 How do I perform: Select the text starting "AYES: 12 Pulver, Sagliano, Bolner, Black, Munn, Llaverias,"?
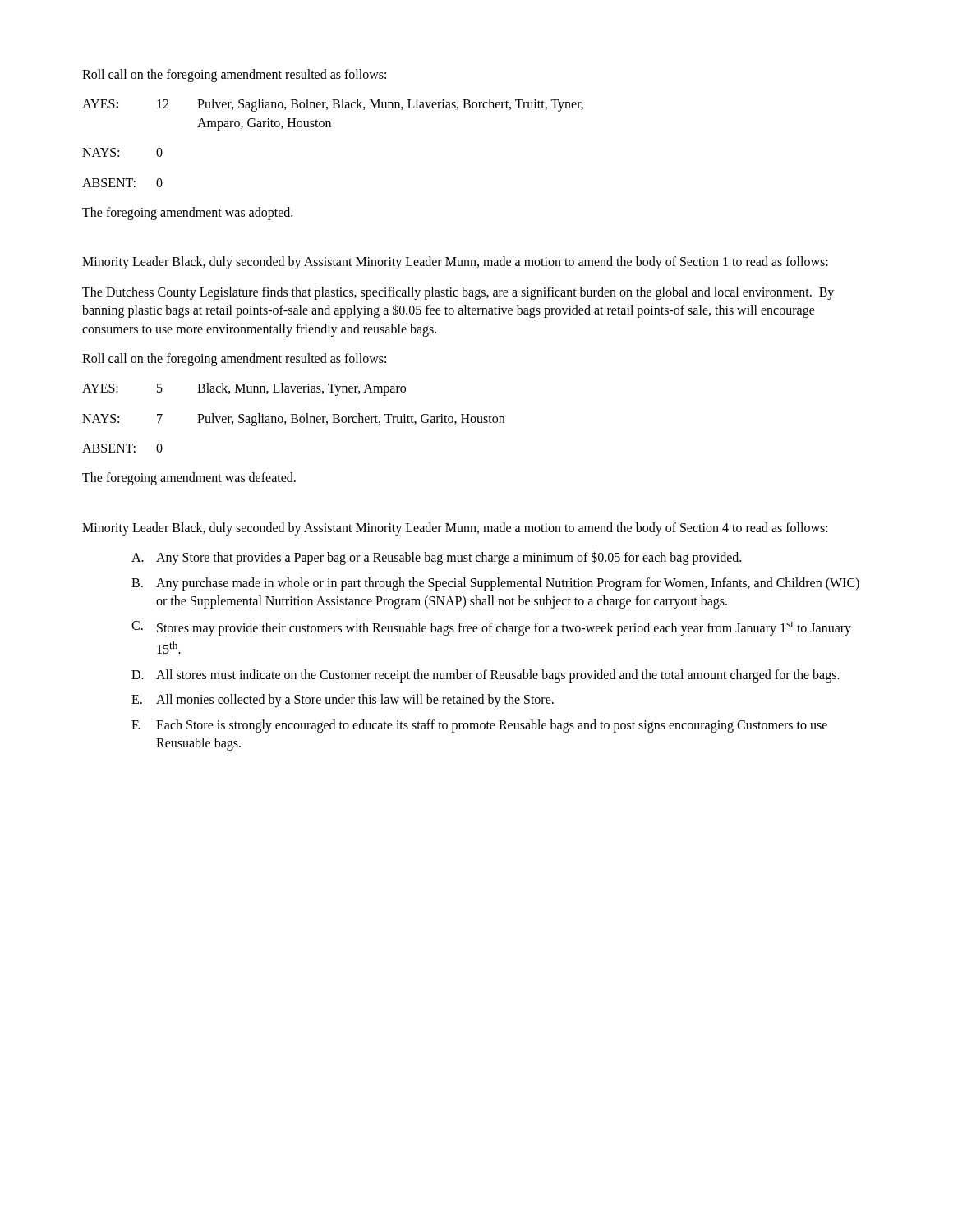476,114
